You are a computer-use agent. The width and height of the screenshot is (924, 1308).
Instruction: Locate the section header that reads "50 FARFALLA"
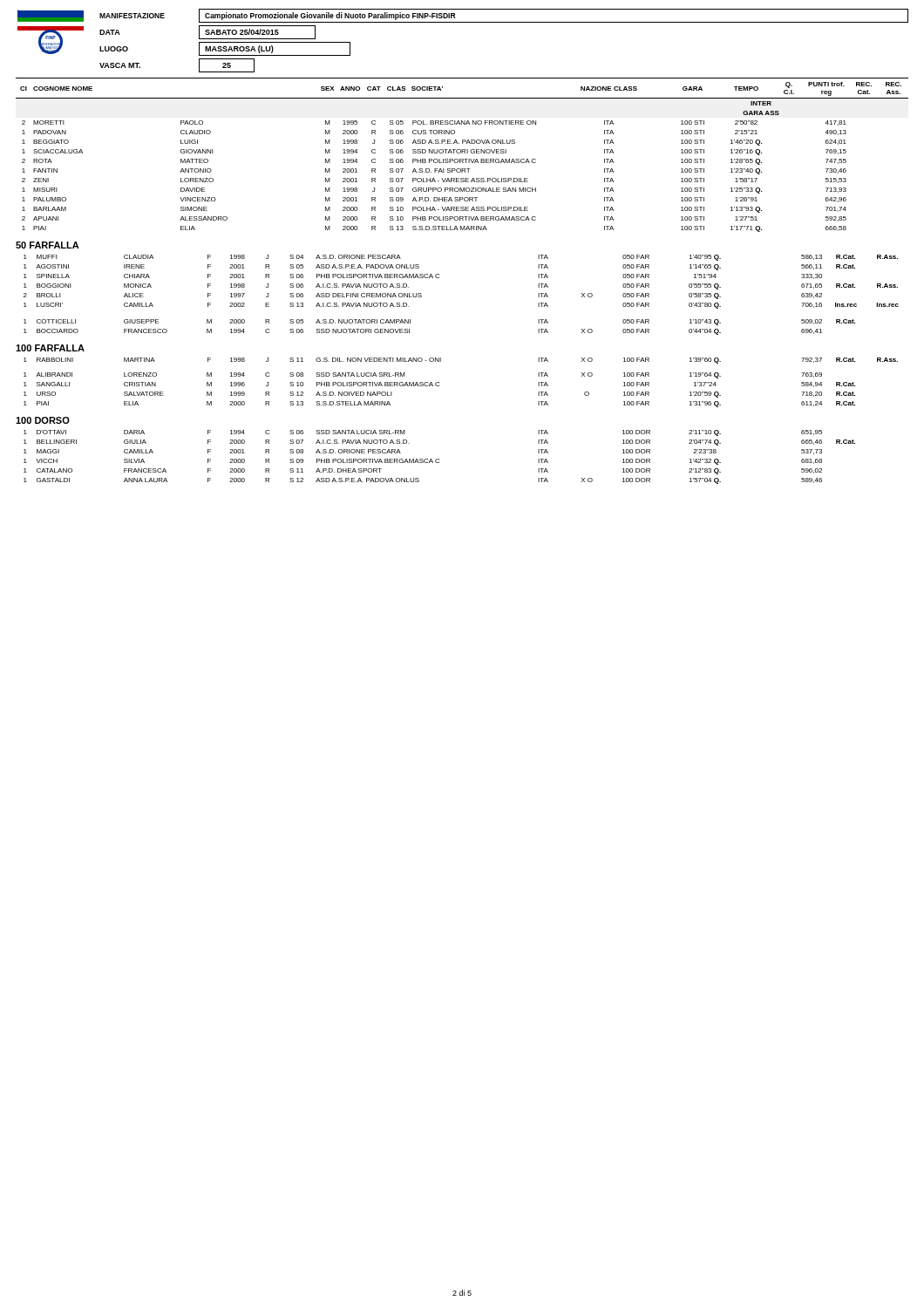47,245
